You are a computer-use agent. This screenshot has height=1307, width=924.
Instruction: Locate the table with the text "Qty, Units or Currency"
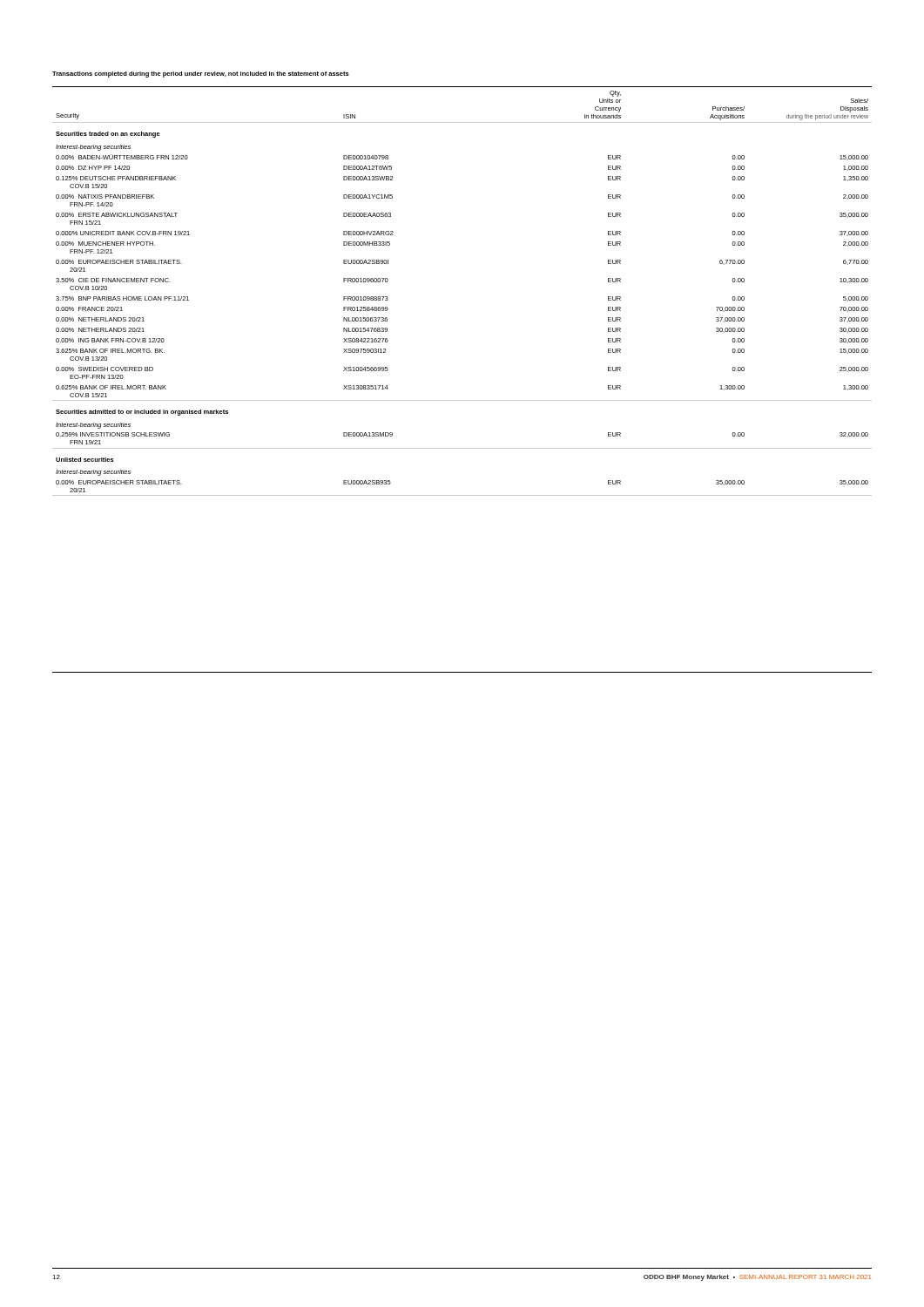pyautogui.click(x=462, y=381)
